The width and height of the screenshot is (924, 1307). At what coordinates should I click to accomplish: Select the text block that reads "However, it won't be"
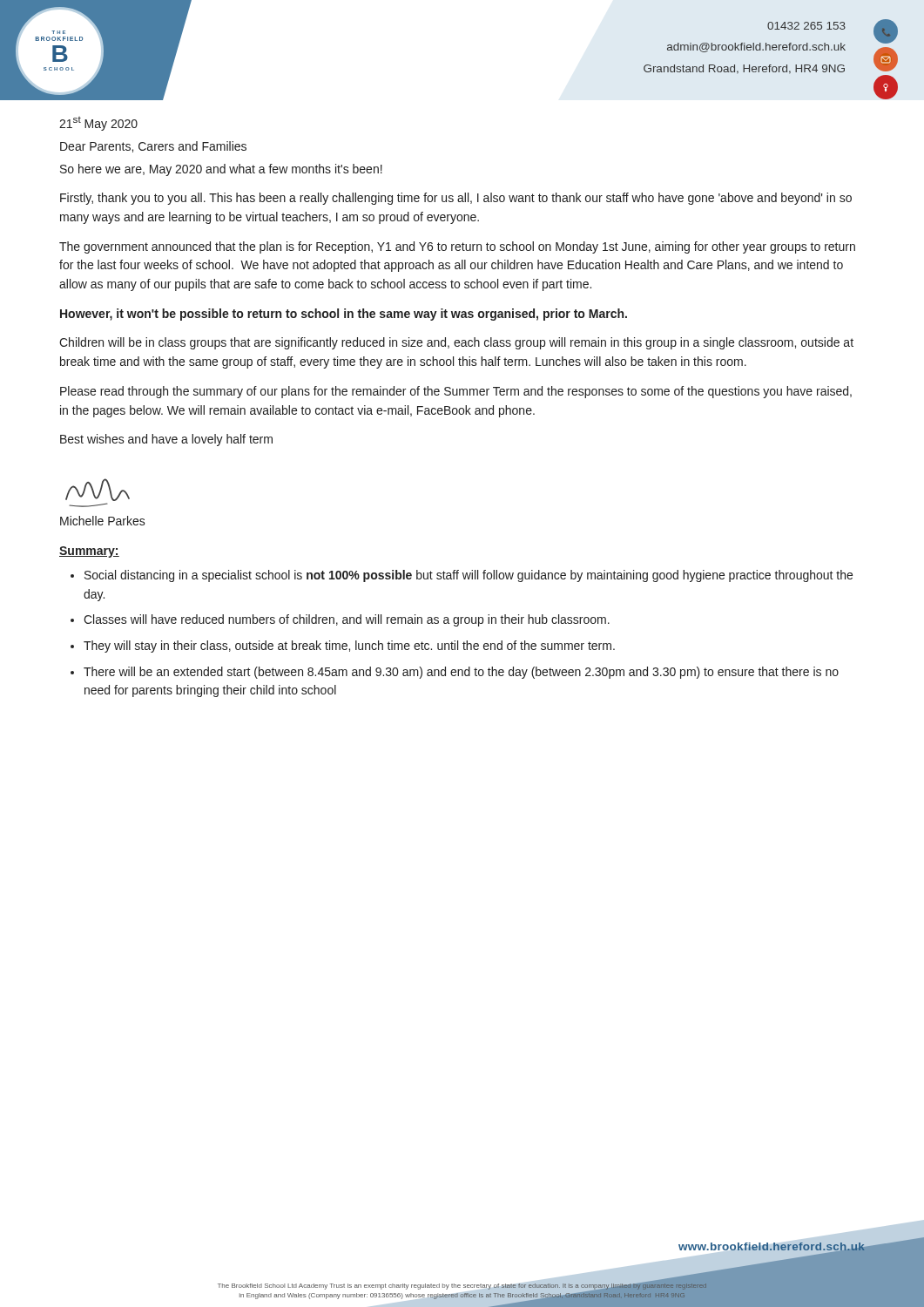(344, 313)
